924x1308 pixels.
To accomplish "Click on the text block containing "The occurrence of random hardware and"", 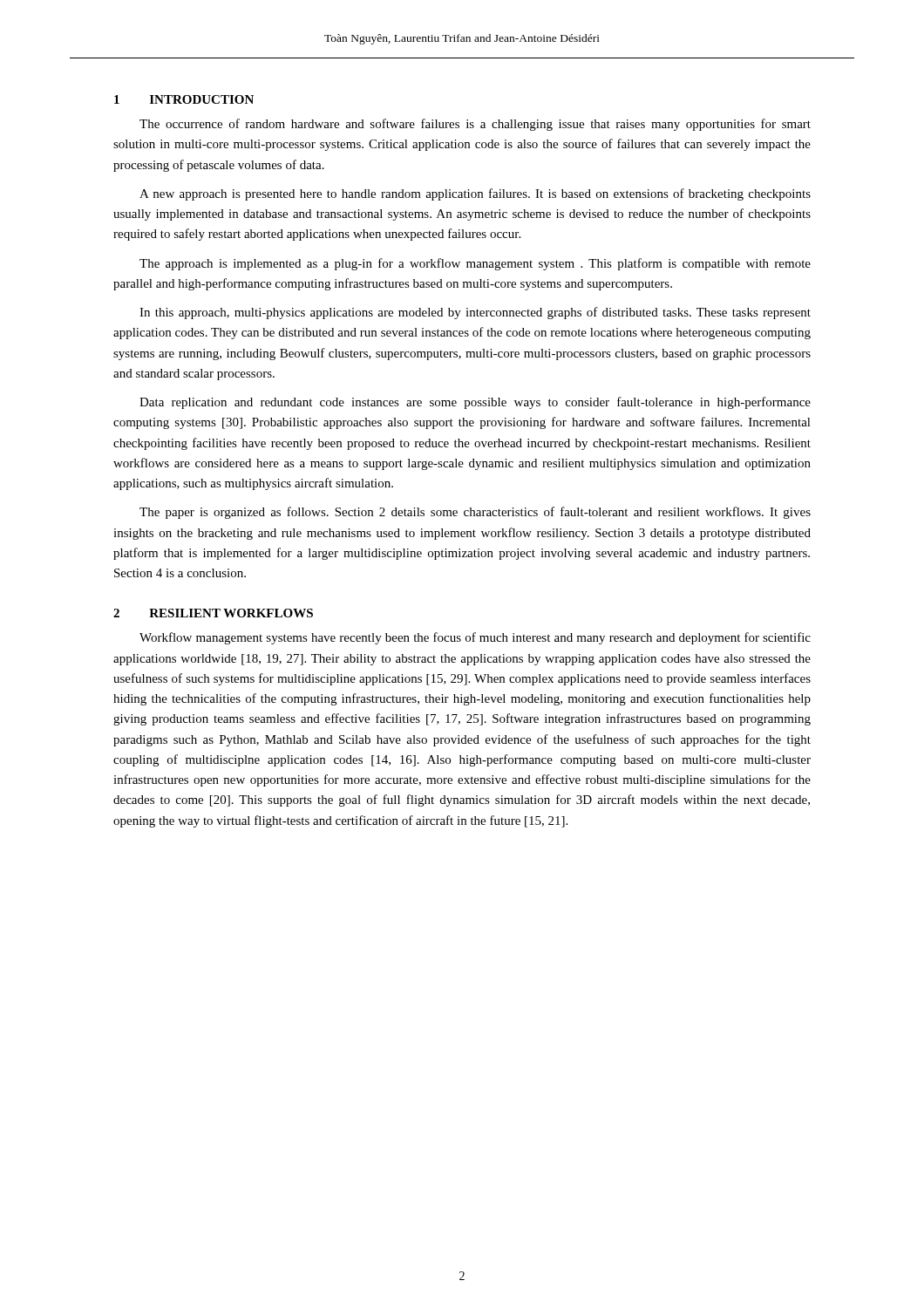I will point(462,144).
